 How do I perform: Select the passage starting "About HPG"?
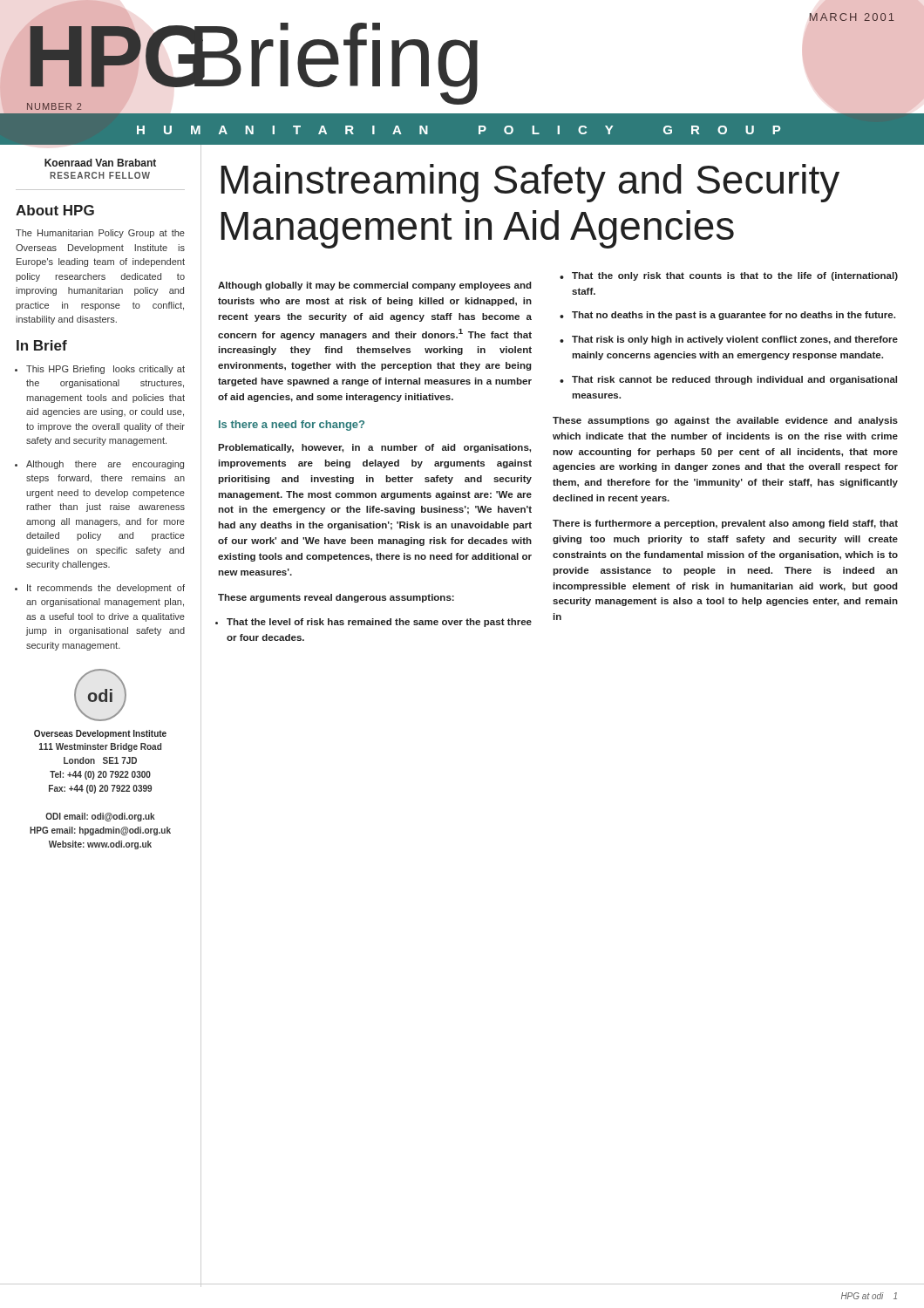(x=55, y=211)
